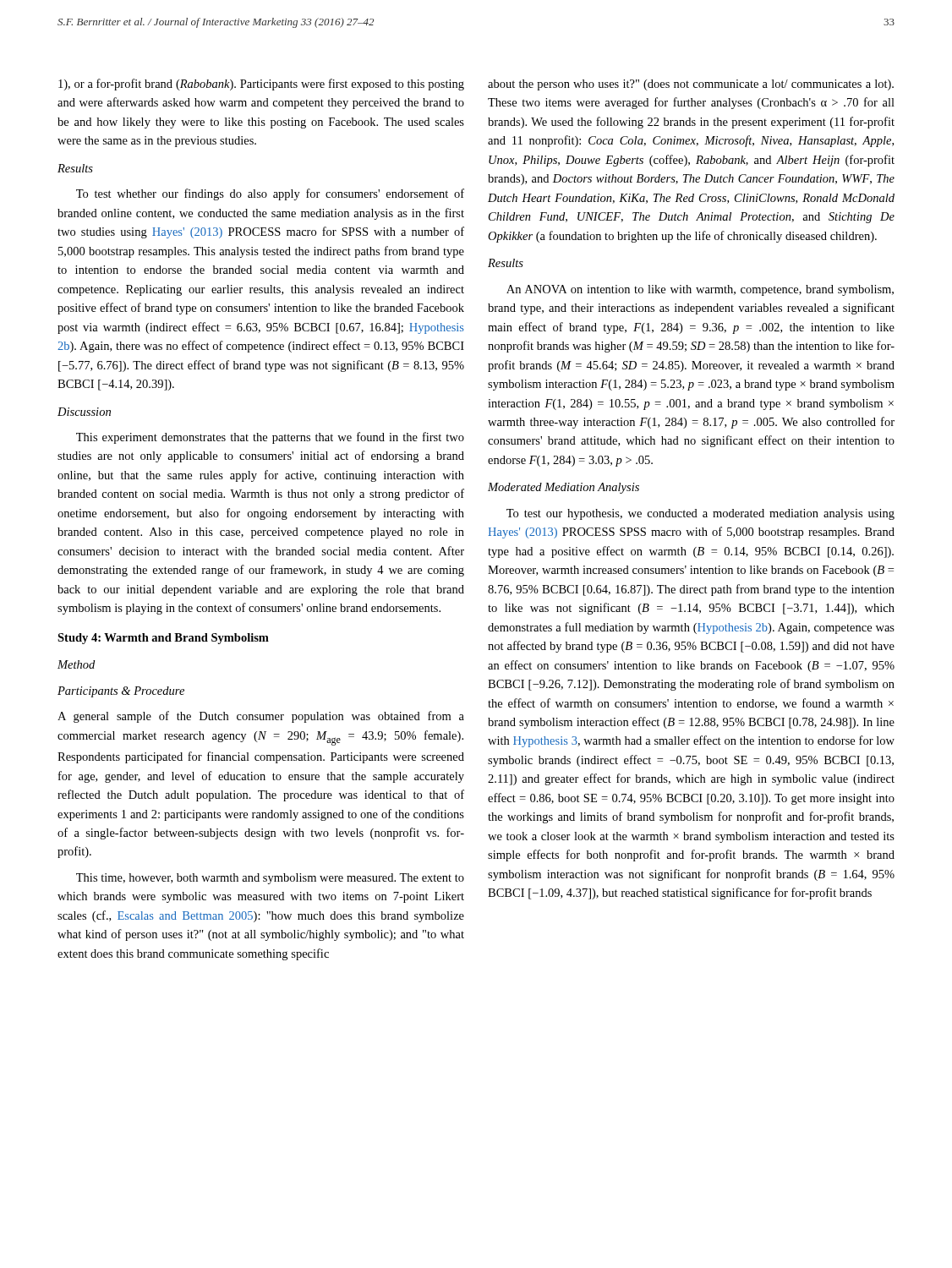Locate the block of text that opens with "To test whether our findings do"
Screen dimensions: 1268x952
[x=261, y=289]
